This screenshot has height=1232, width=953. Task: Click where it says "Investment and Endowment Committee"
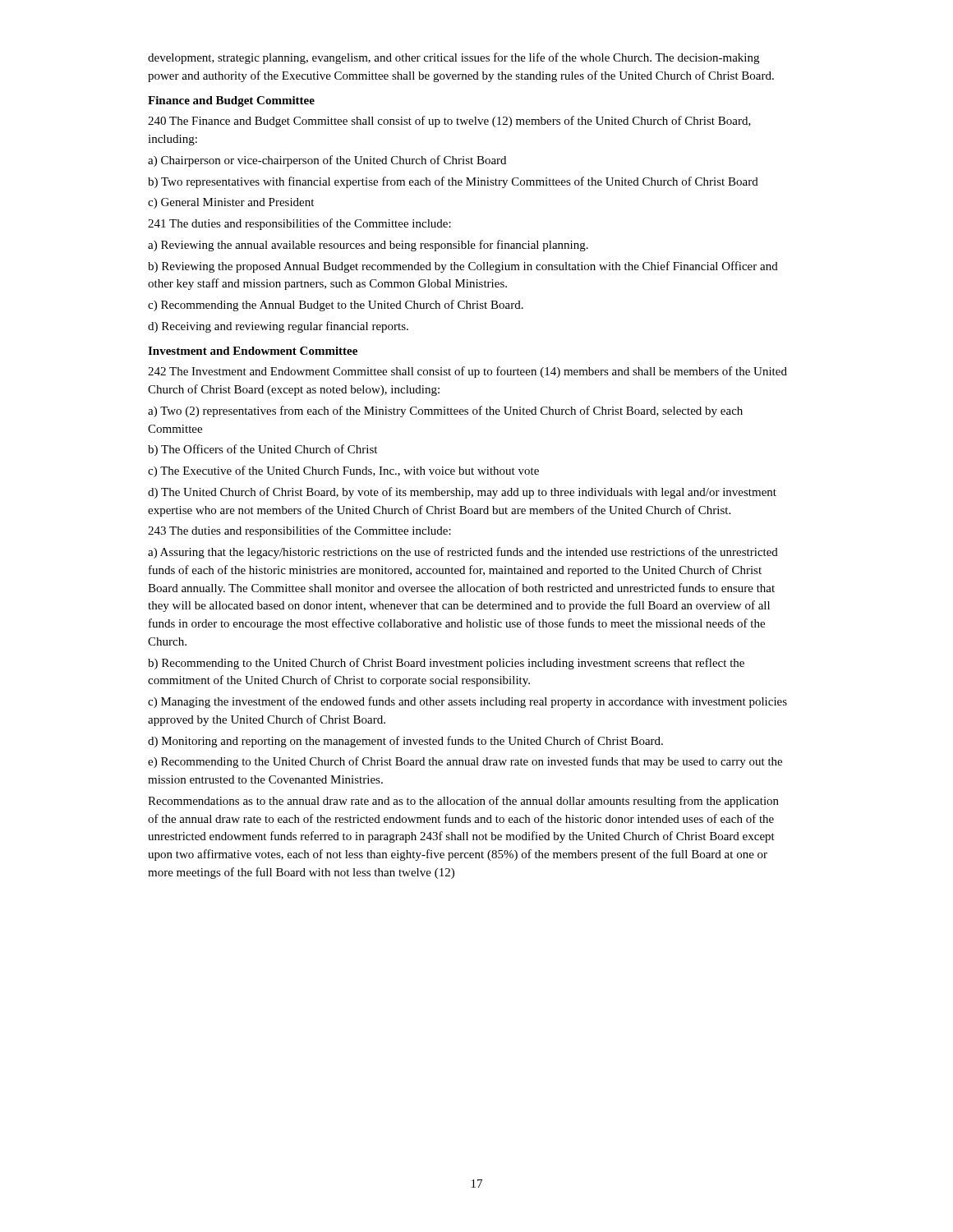(253, 350)
